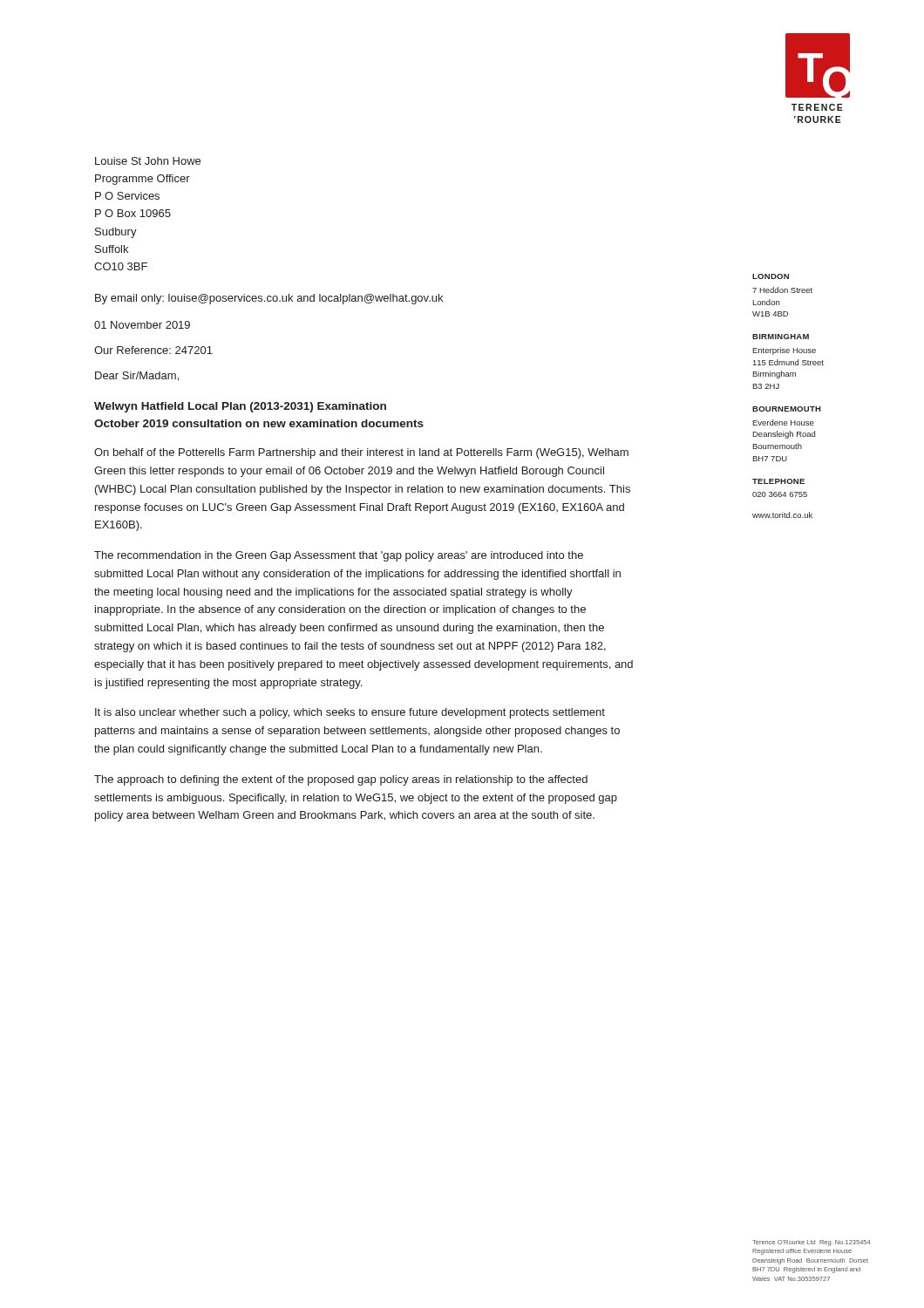Find the block on this page that starts "It is also"
Image resolution: width=924 pixels, height=1308 pixels.
pyautogui.click(x=357, y=731)
